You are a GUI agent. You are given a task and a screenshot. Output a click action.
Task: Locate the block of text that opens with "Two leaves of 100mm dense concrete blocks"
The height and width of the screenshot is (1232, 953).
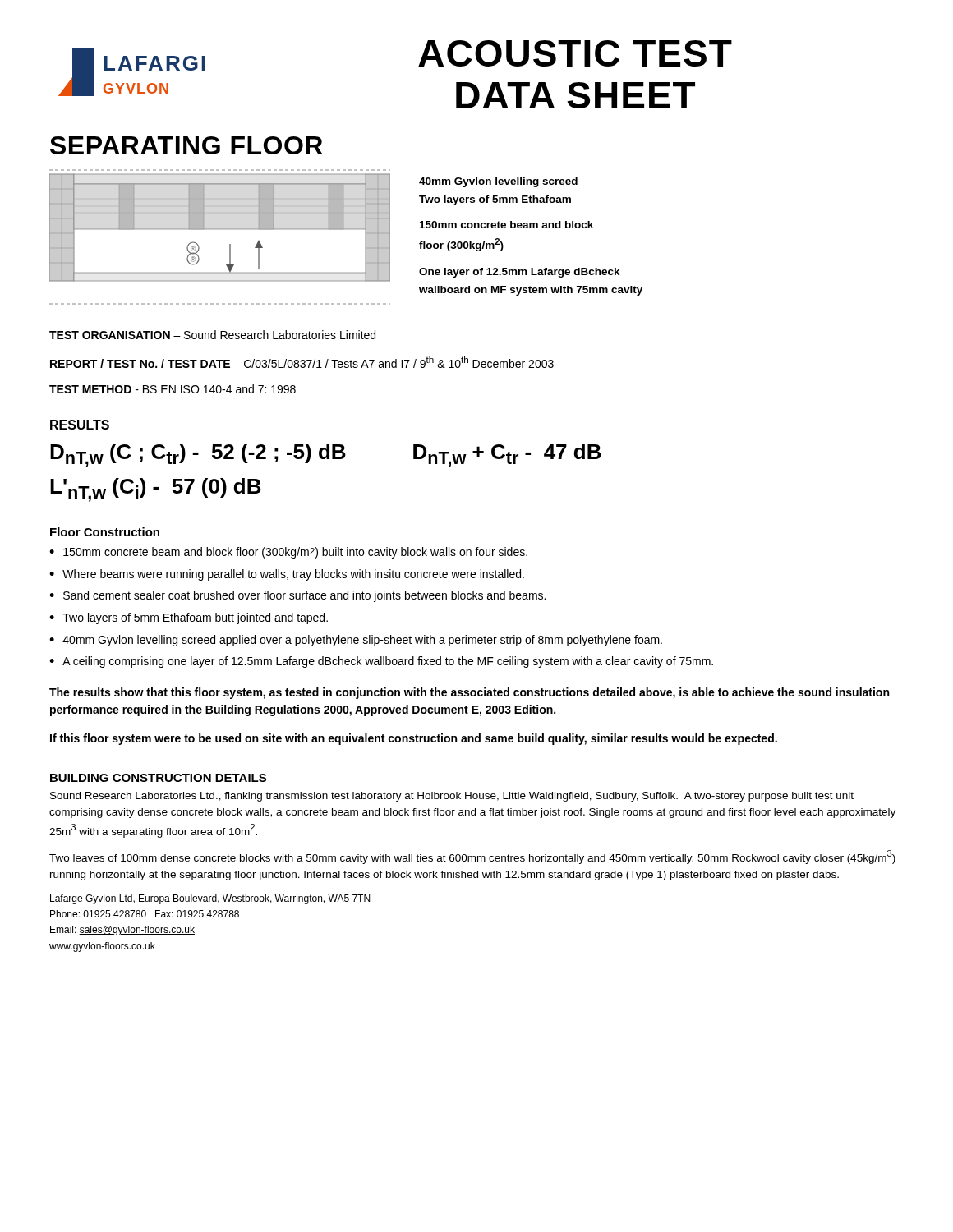(472, 864)
